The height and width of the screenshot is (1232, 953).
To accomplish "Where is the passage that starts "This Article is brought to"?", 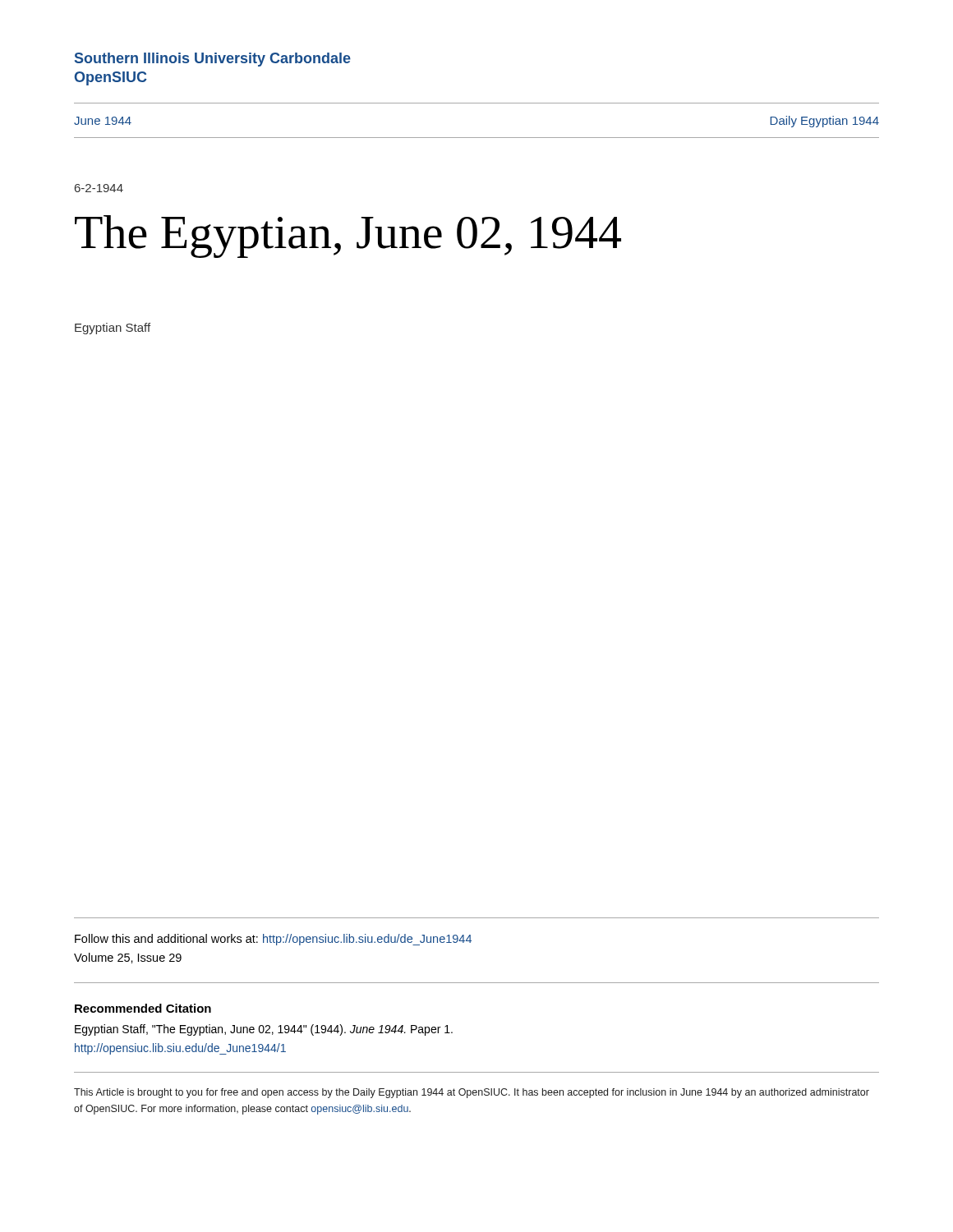I will (472, 1101).
